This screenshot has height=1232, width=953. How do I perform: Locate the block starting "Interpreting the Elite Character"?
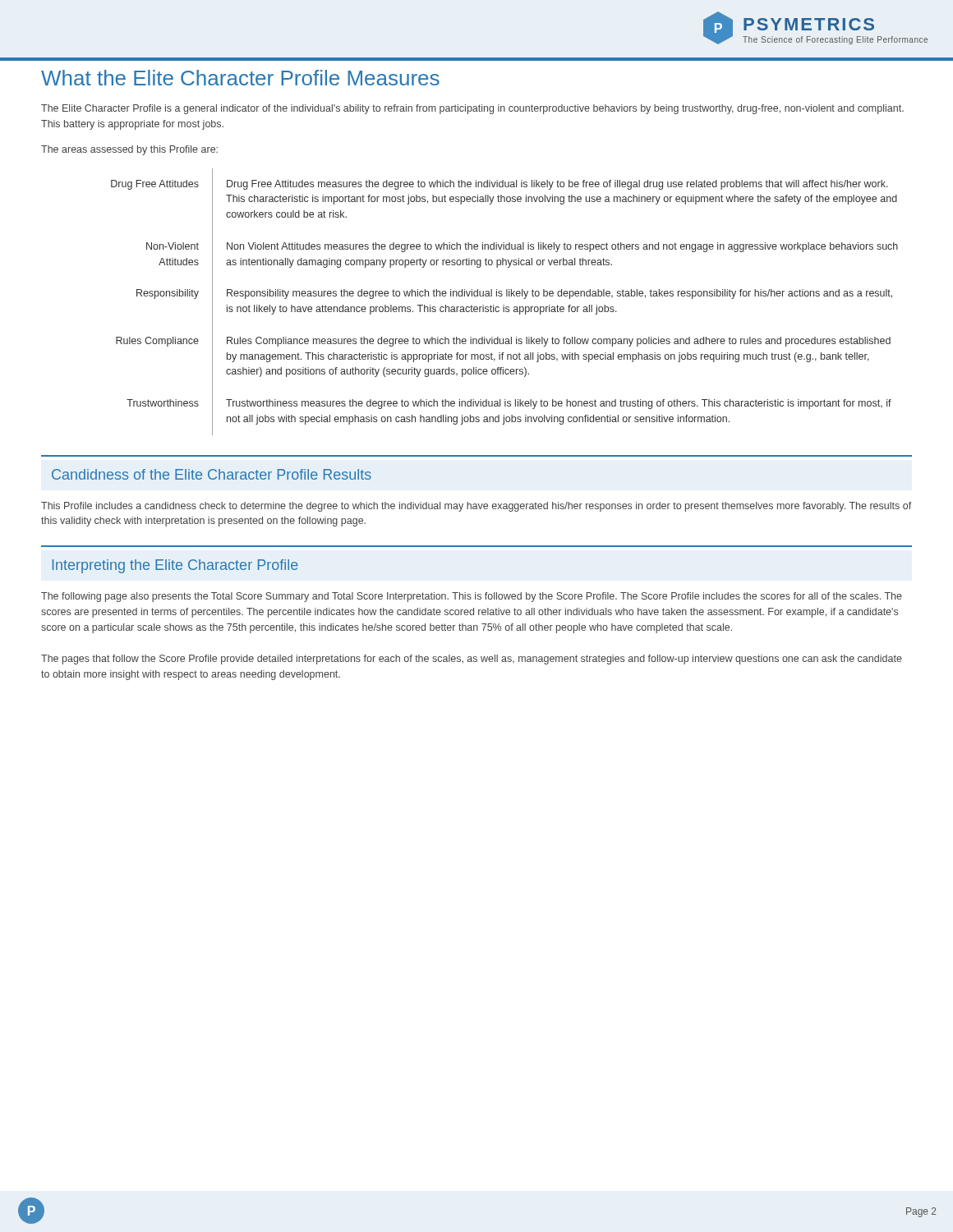point(175,566)
